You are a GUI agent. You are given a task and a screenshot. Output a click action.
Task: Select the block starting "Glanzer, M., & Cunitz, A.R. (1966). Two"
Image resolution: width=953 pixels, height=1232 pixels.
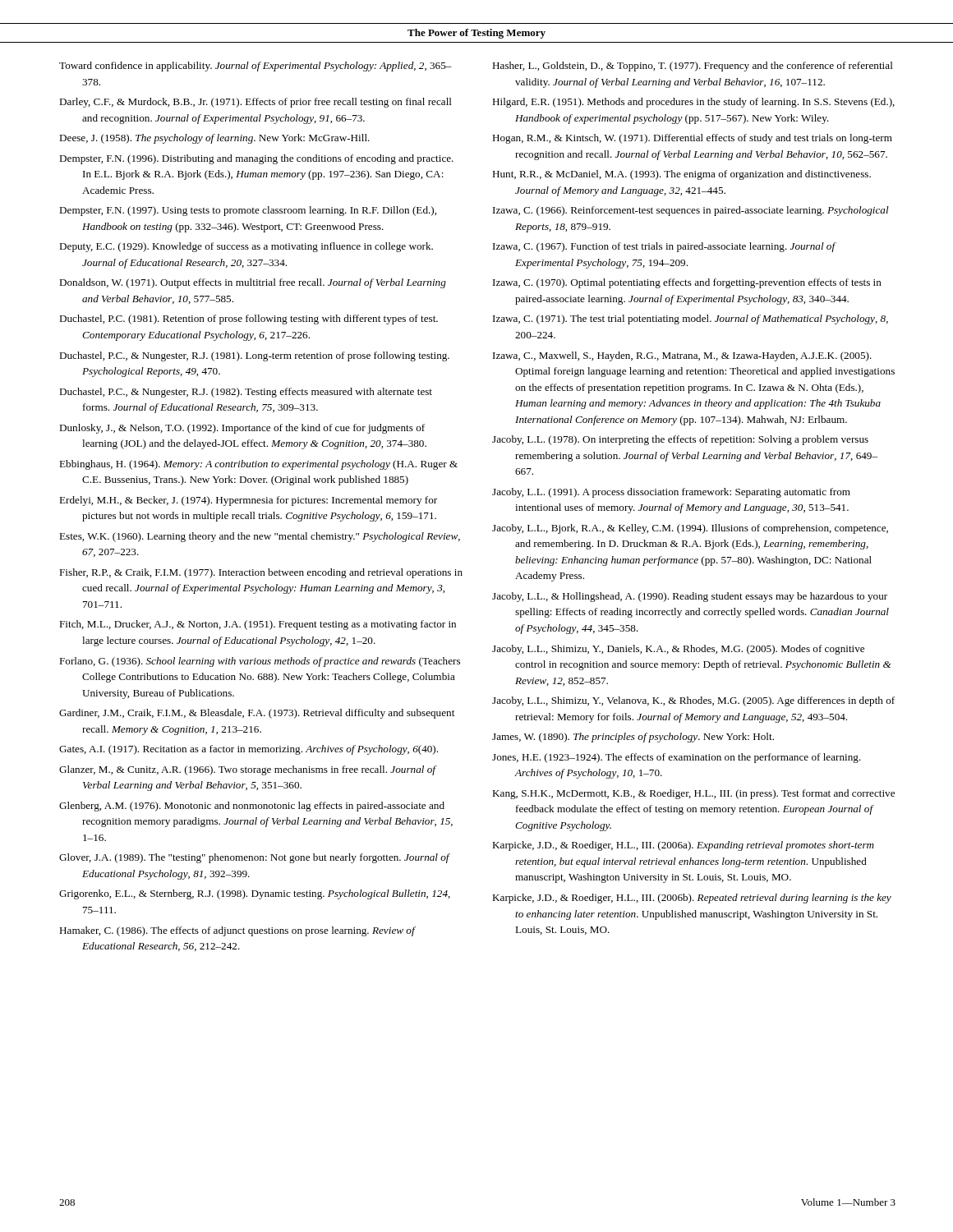[247, 777]
